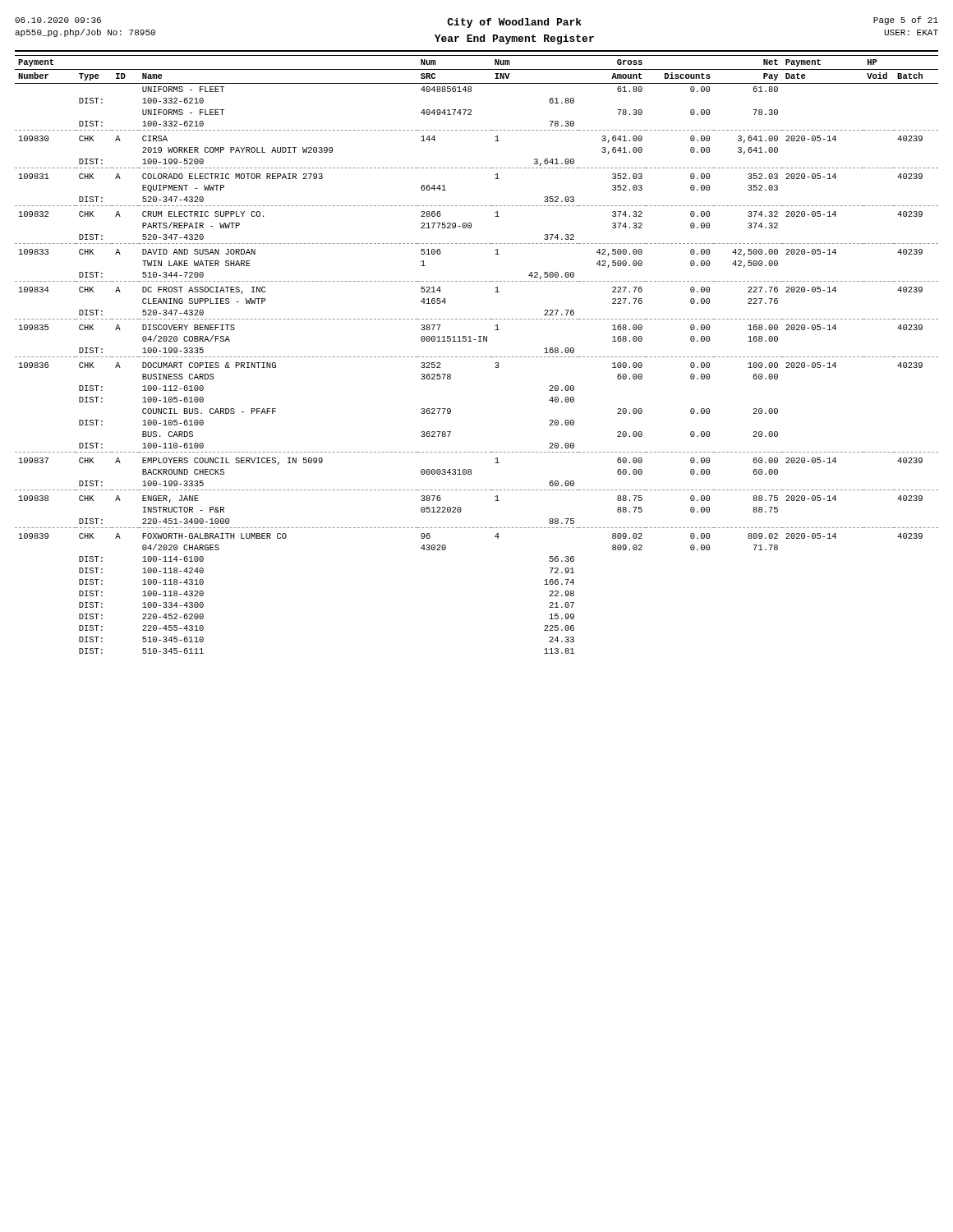
Task: Locate the table with the text "COLORADO ELECTRIC MOTOR REPAIR 2793"
Action: tap(476, 356)
